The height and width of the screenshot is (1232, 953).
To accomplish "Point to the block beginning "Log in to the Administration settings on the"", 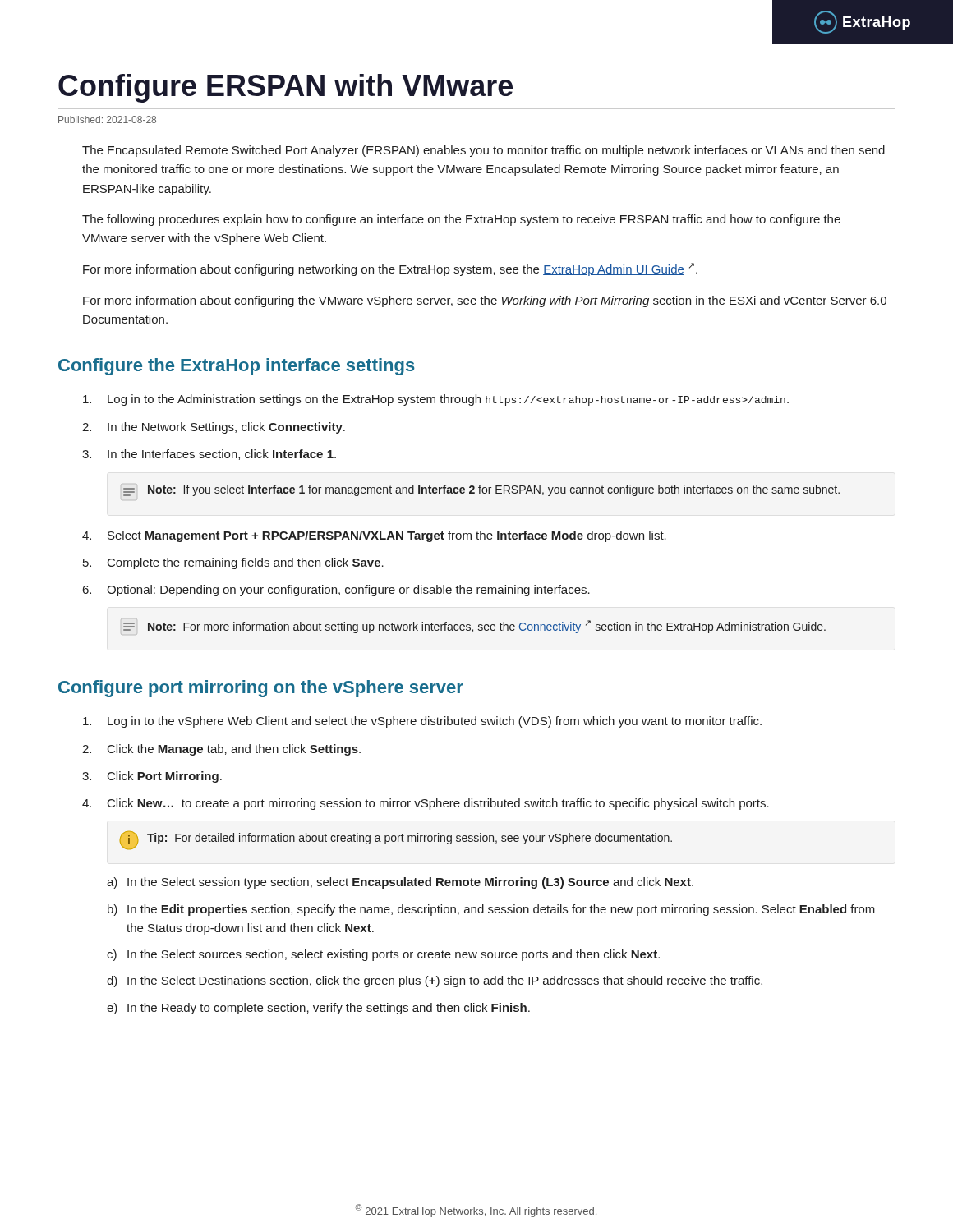I will [x=489, y=399].
